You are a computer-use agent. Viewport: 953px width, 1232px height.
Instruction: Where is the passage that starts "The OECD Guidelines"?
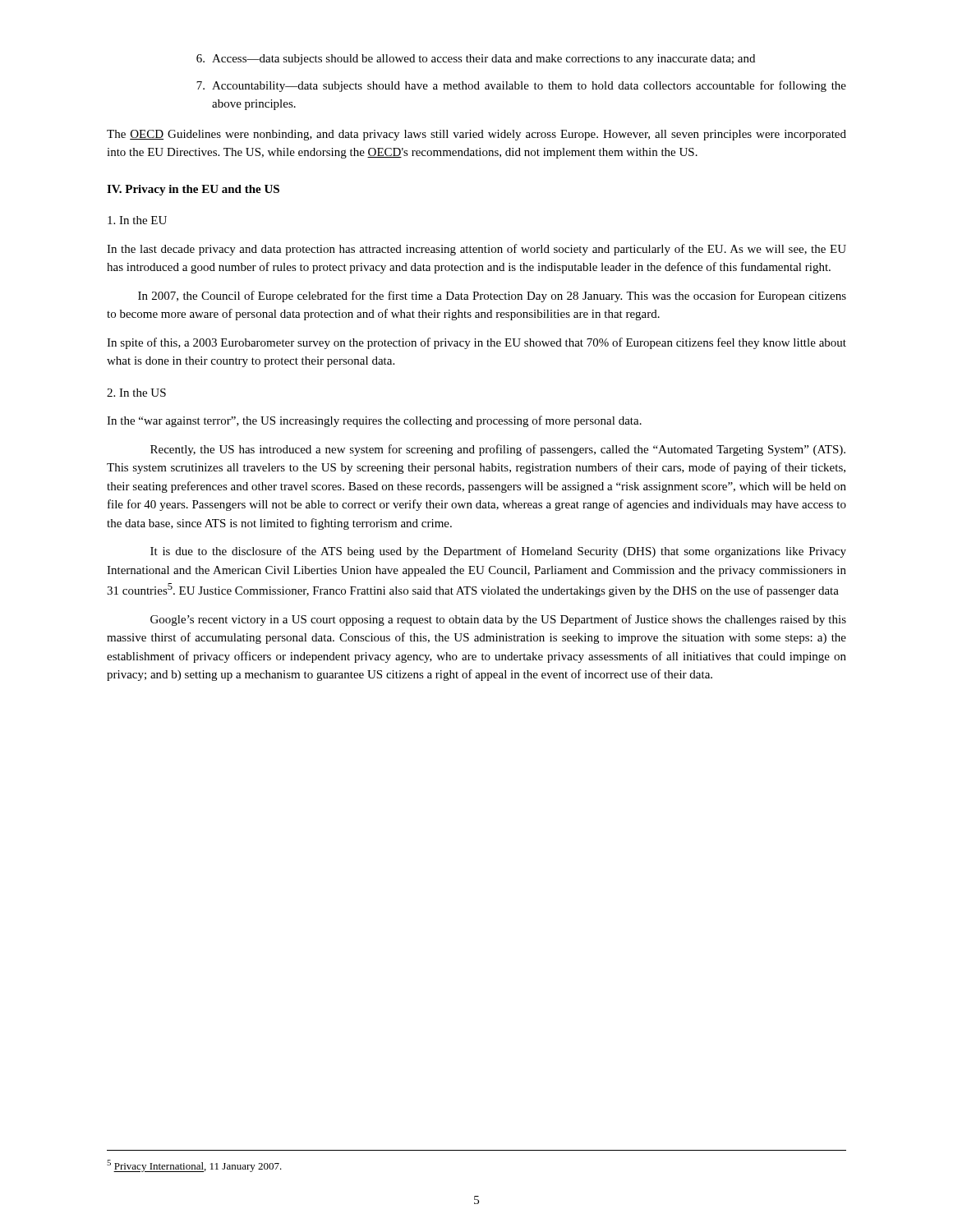(x=476, y=143)
